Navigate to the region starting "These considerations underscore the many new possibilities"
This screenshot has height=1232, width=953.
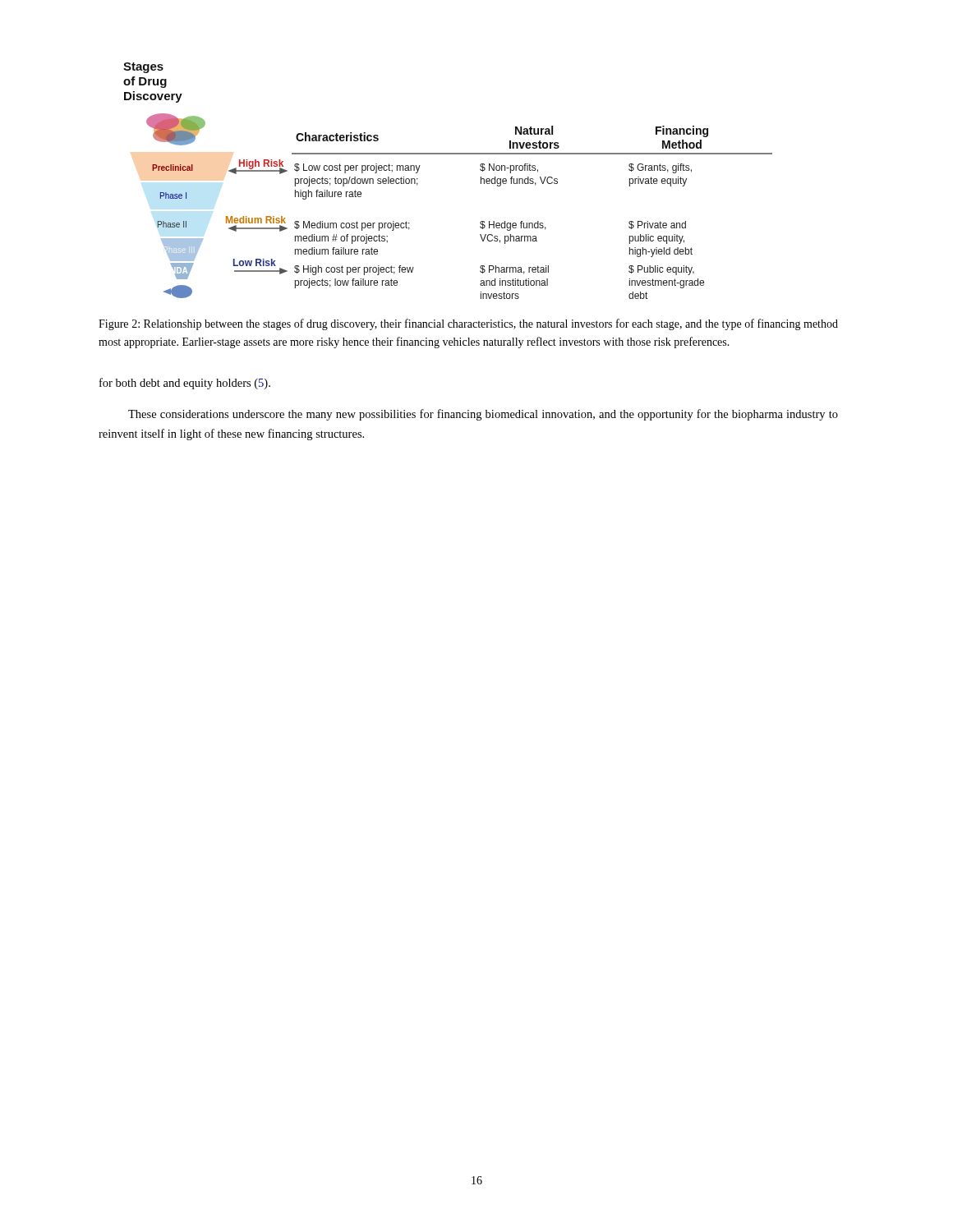point(468,424)
